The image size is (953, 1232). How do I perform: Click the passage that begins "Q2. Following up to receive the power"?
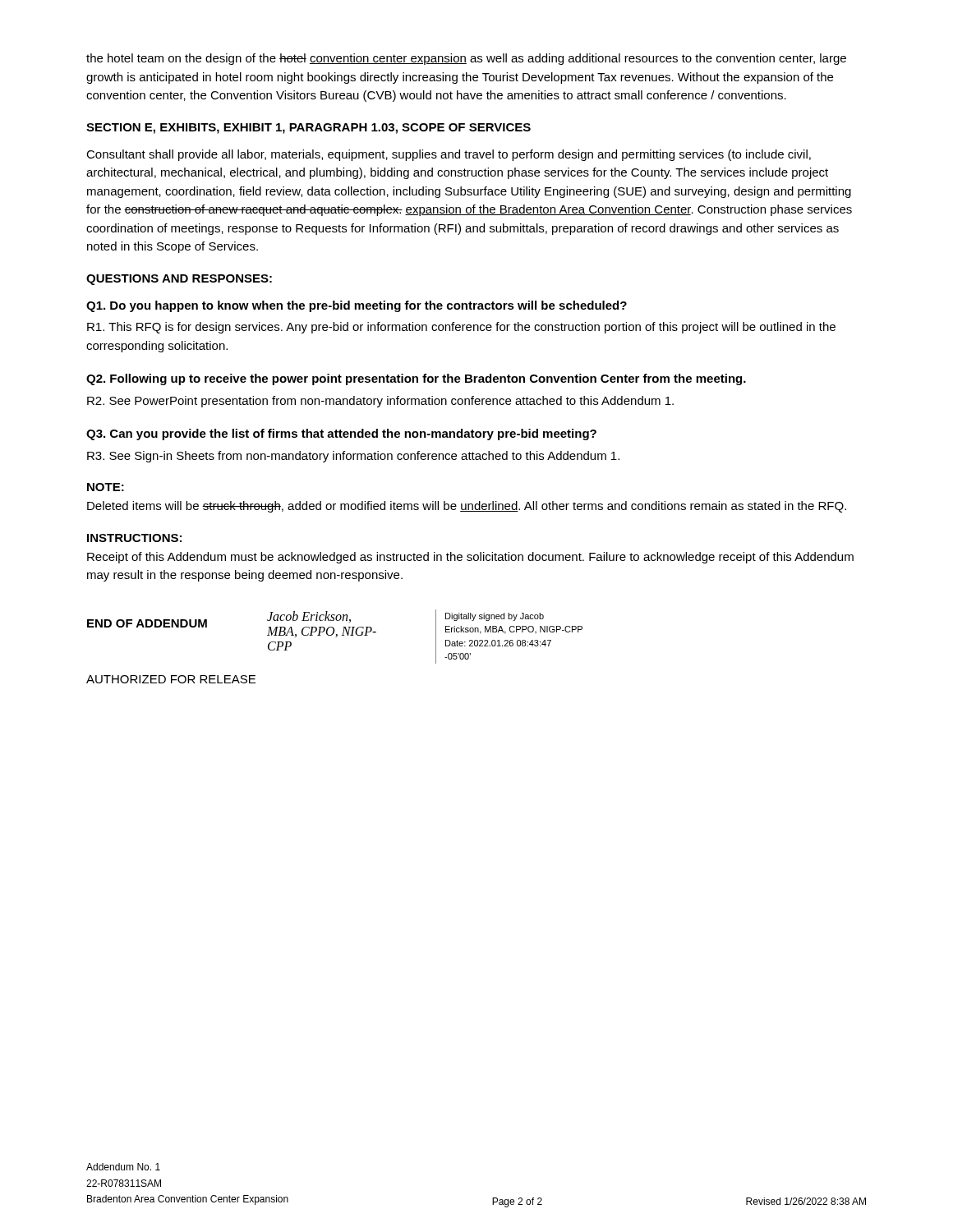click(476, 388)
